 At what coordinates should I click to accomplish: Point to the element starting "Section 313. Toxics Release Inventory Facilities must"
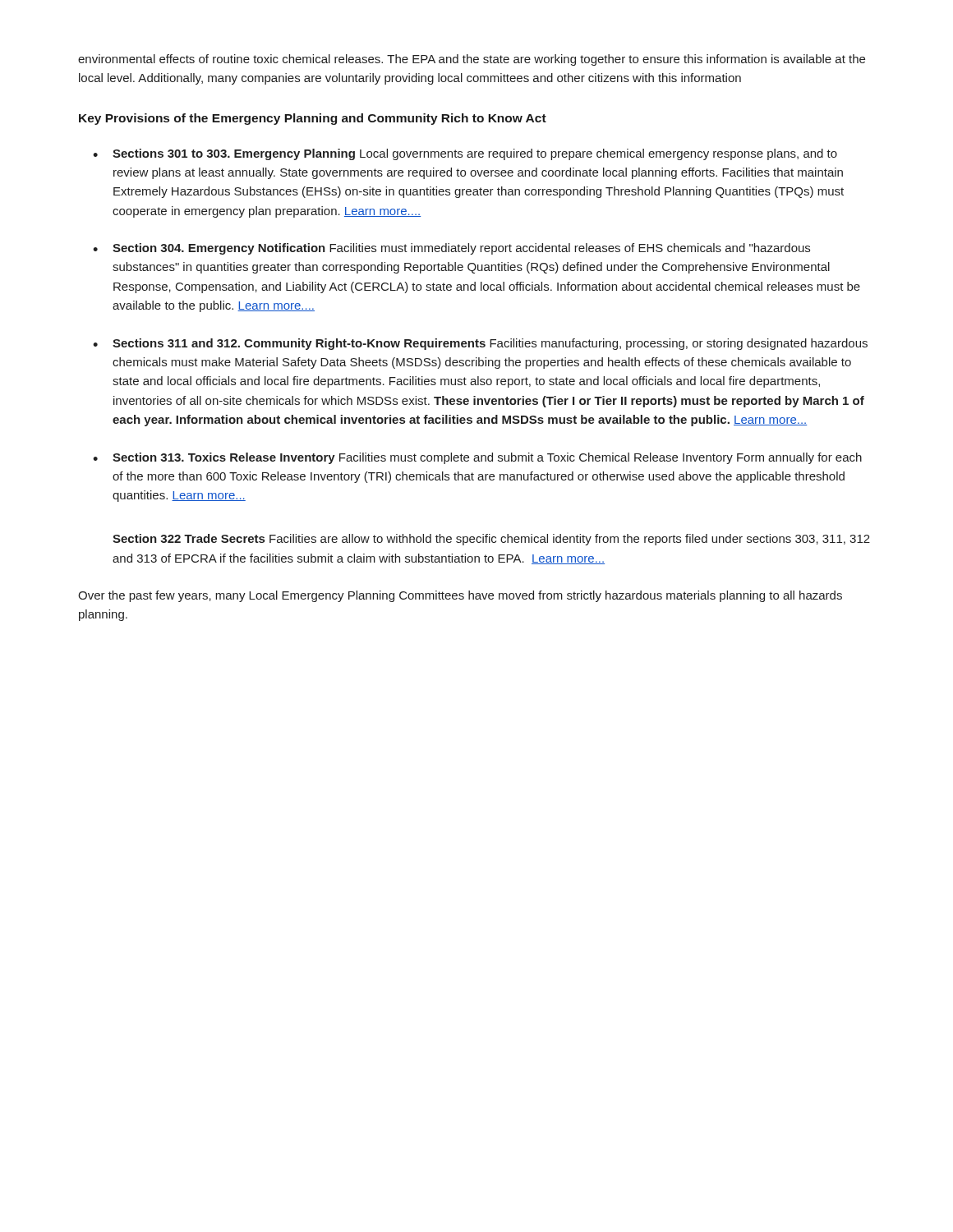pyautogui.click(x=487, y=458)
